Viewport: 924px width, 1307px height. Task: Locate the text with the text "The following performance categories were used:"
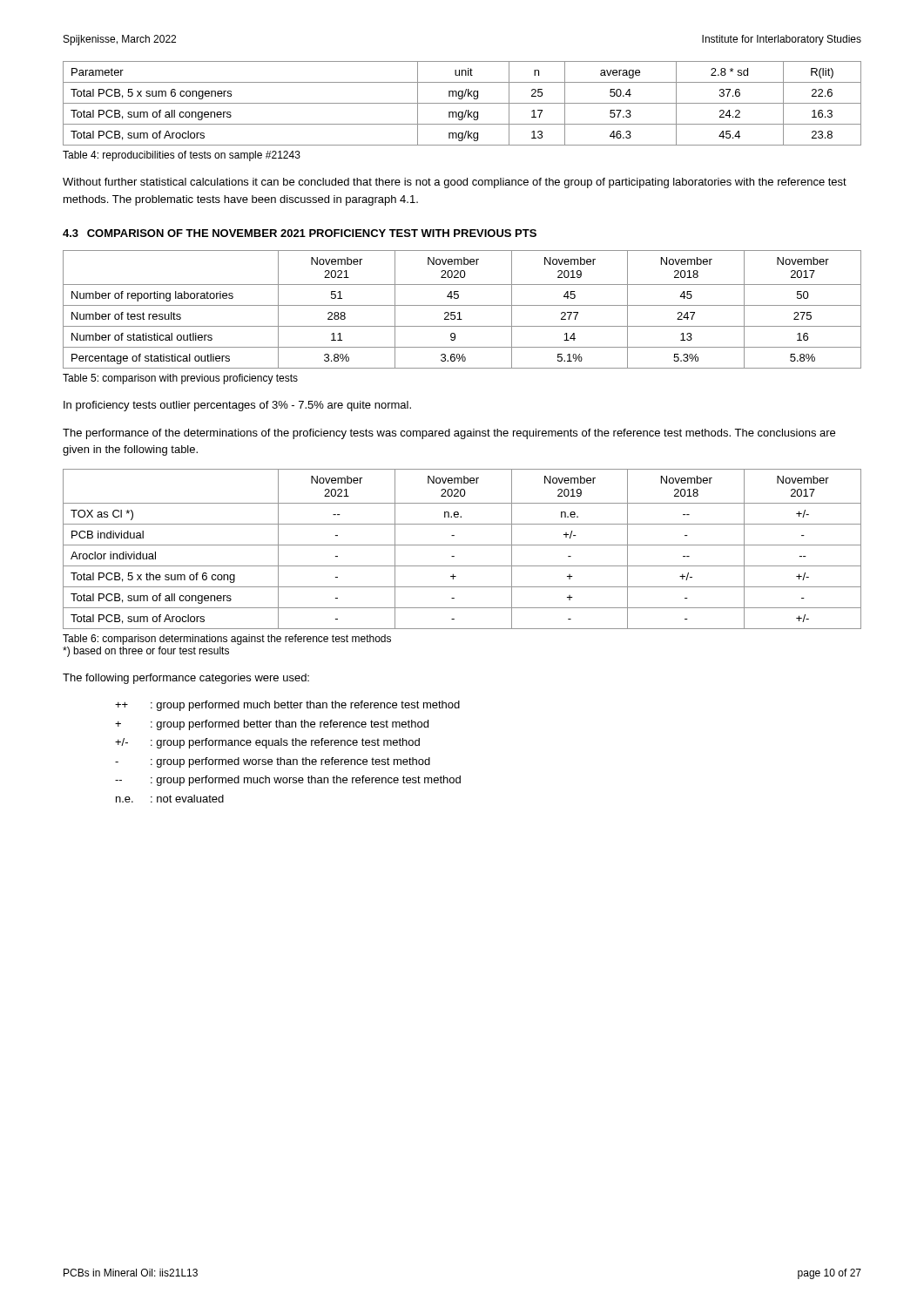click(186, 677)
